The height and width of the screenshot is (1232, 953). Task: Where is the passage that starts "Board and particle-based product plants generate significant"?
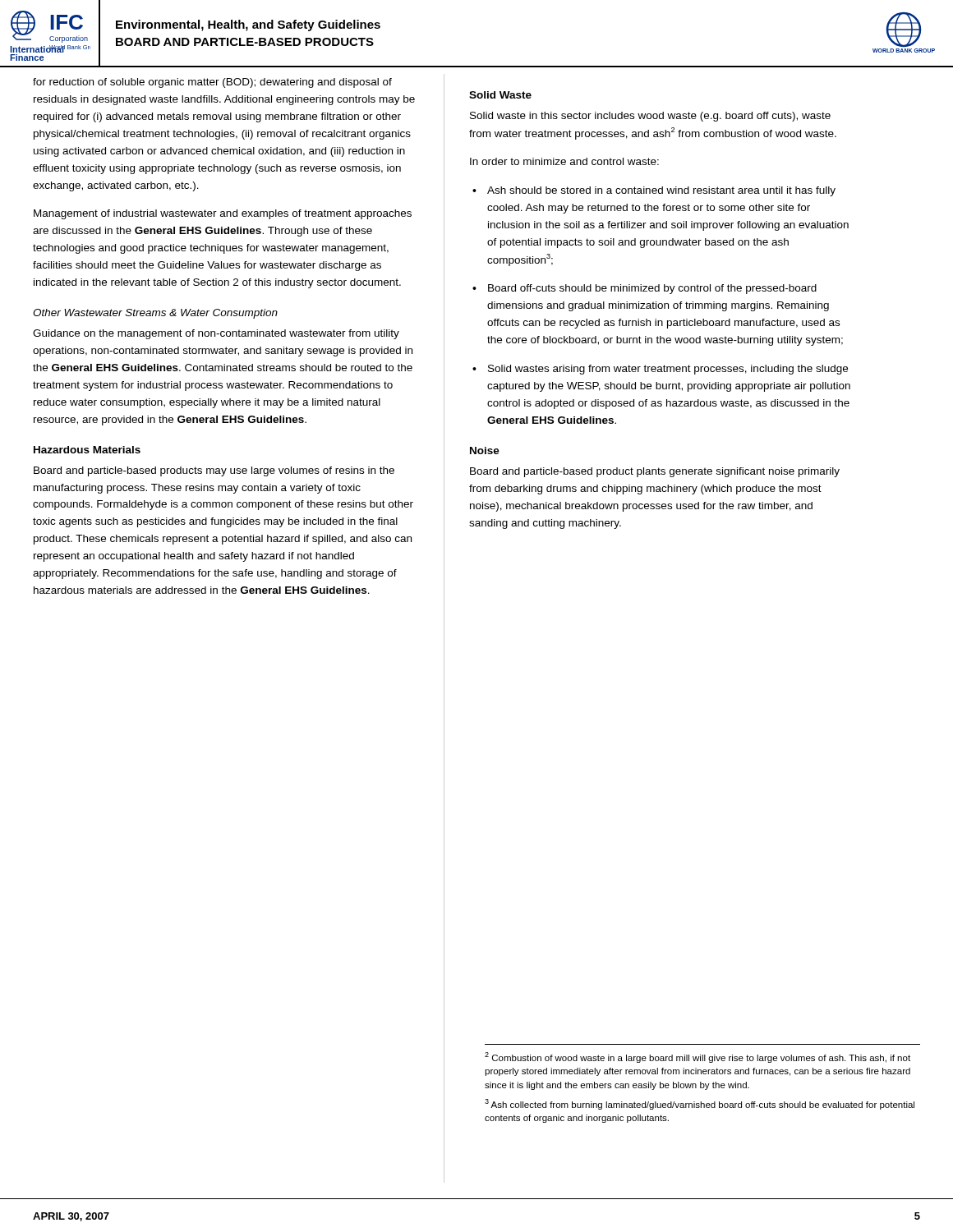click(654, 497)
